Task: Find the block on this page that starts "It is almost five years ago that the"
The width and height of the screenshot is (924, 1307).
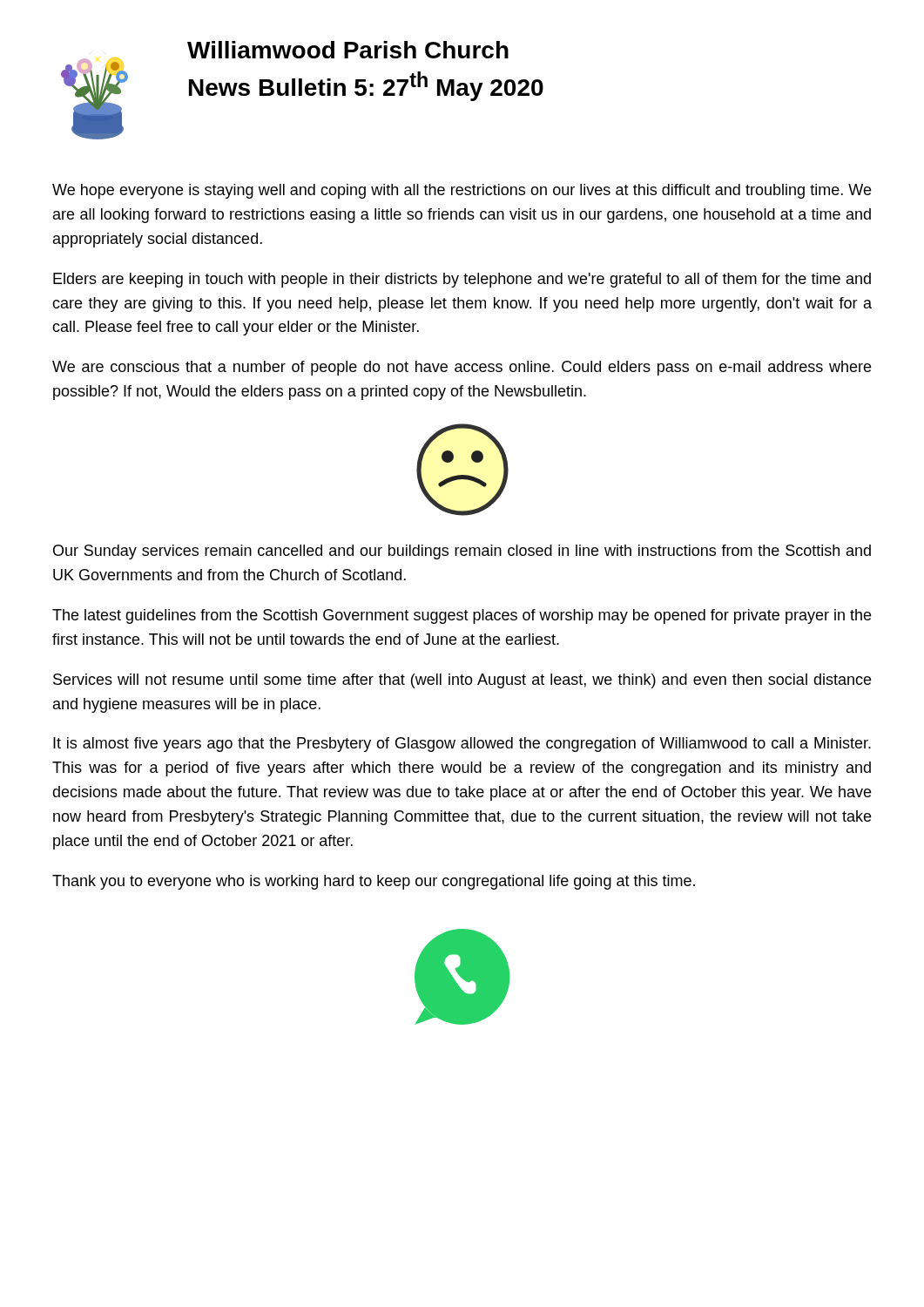Action: click(462, 793)
